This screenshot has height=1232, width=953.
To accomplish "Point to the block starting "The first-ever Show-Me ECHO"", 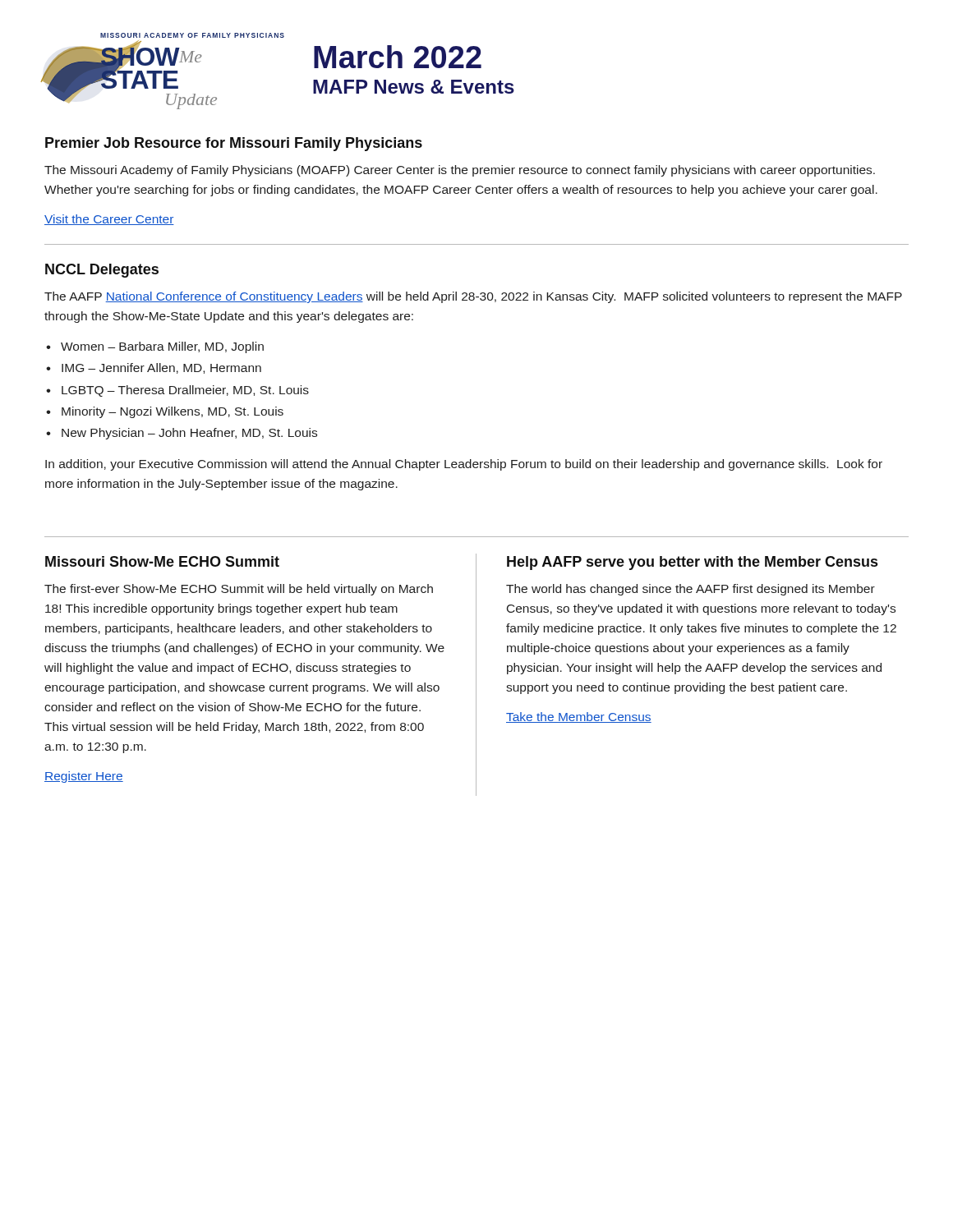I will (x=244, y=667).
